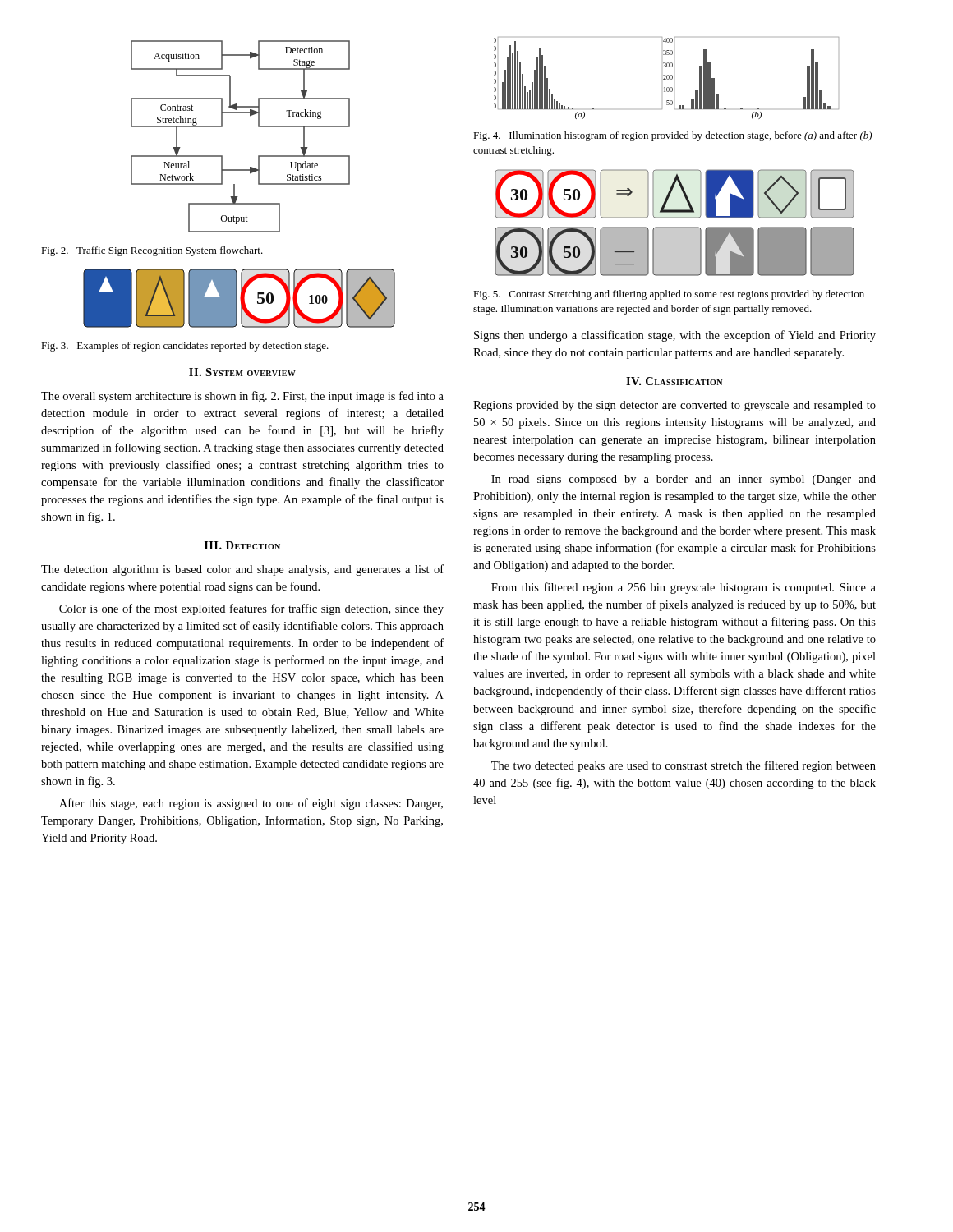Select the text block starting "From this filtered region a 256 bin greyscale"
Viewport: 953px width, 1232px height.
(675, 666)
